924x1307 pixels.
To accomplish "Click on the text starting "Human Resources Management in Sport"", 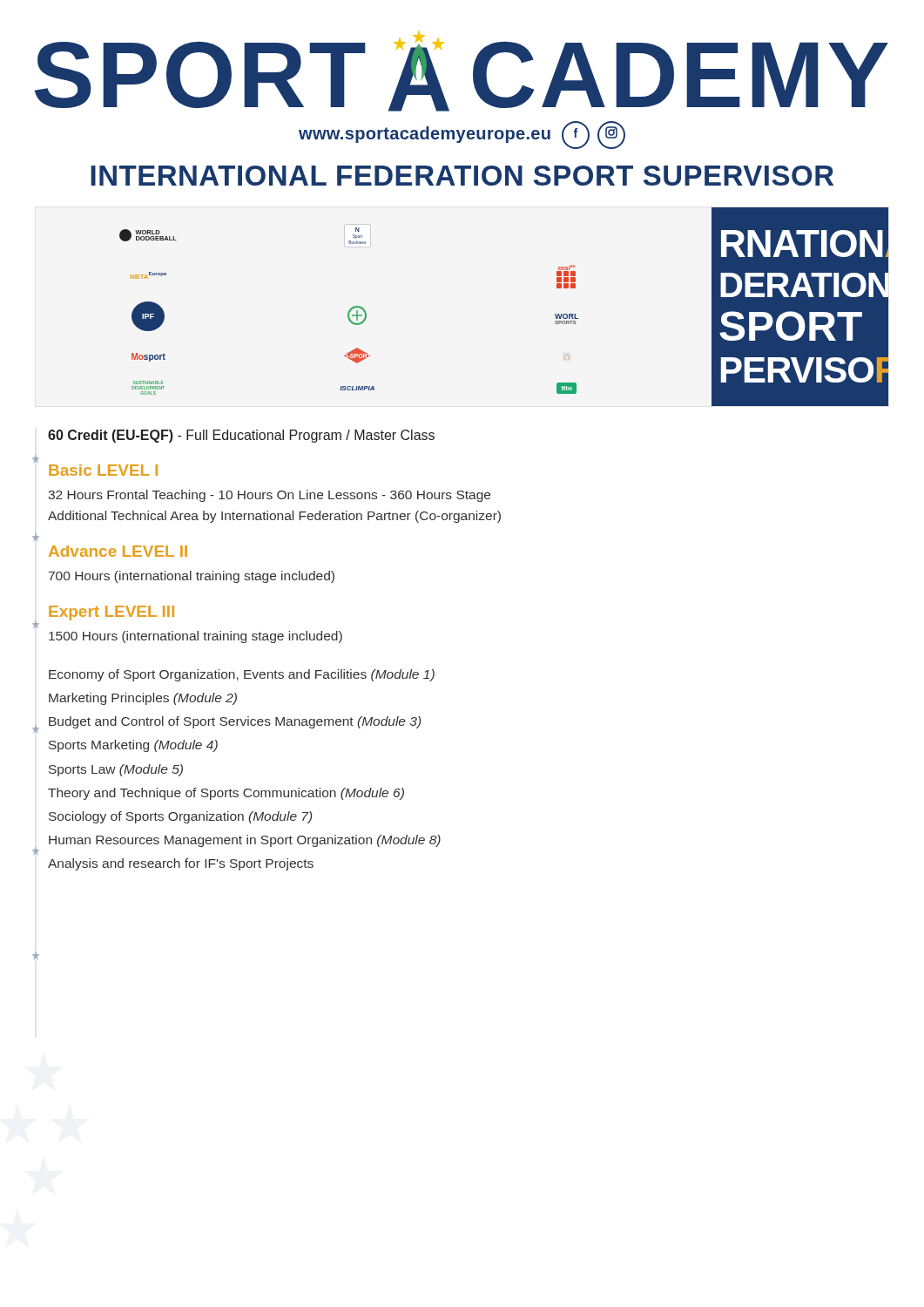I will click(x=244, y=839).
